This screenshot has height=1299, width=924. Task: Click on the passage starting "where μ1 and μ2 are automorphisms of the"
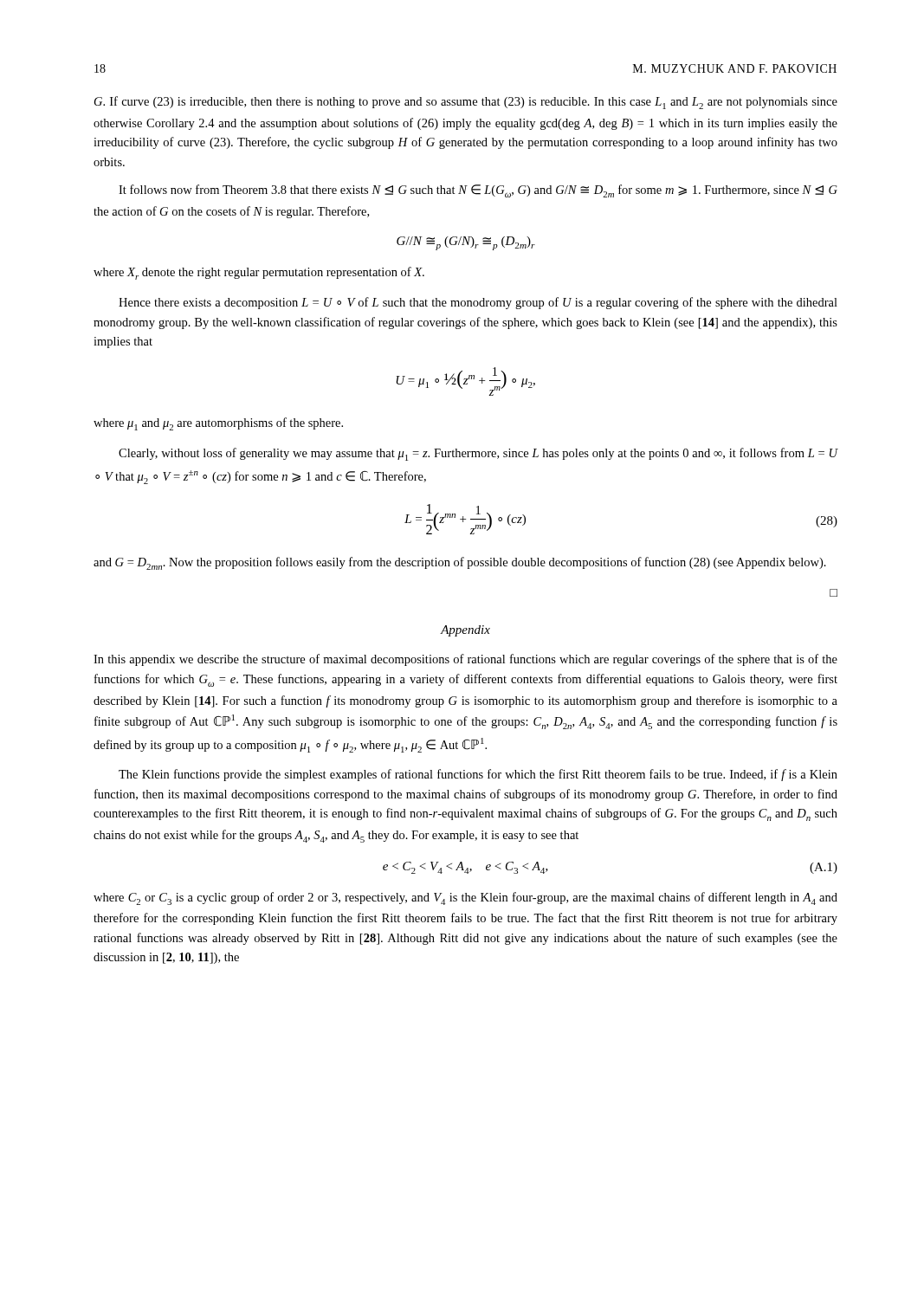(218, 424)
